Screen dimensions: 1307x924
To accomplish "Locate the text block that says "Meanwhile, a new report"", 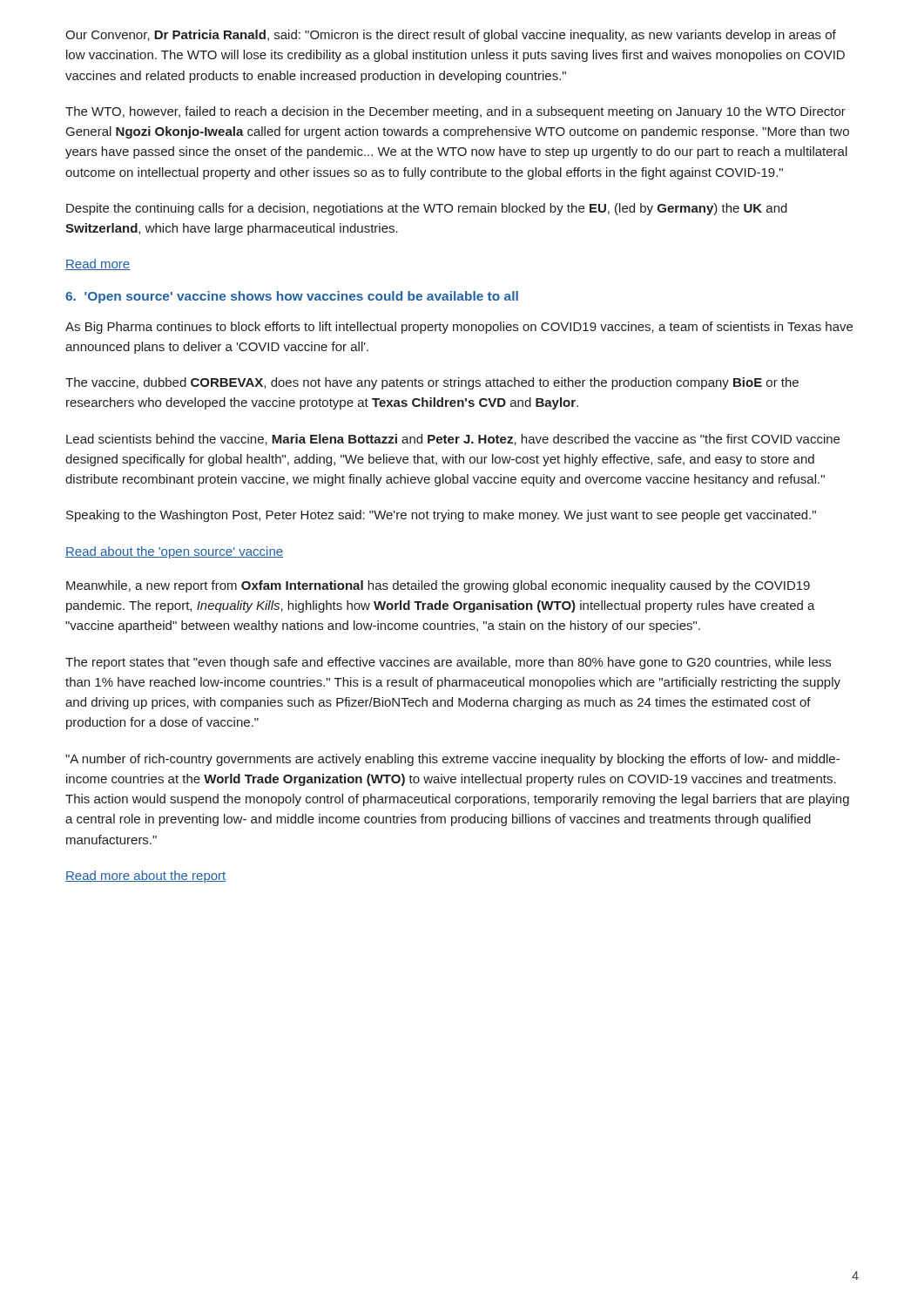I will pyautogui.click(x=440, y=605).
